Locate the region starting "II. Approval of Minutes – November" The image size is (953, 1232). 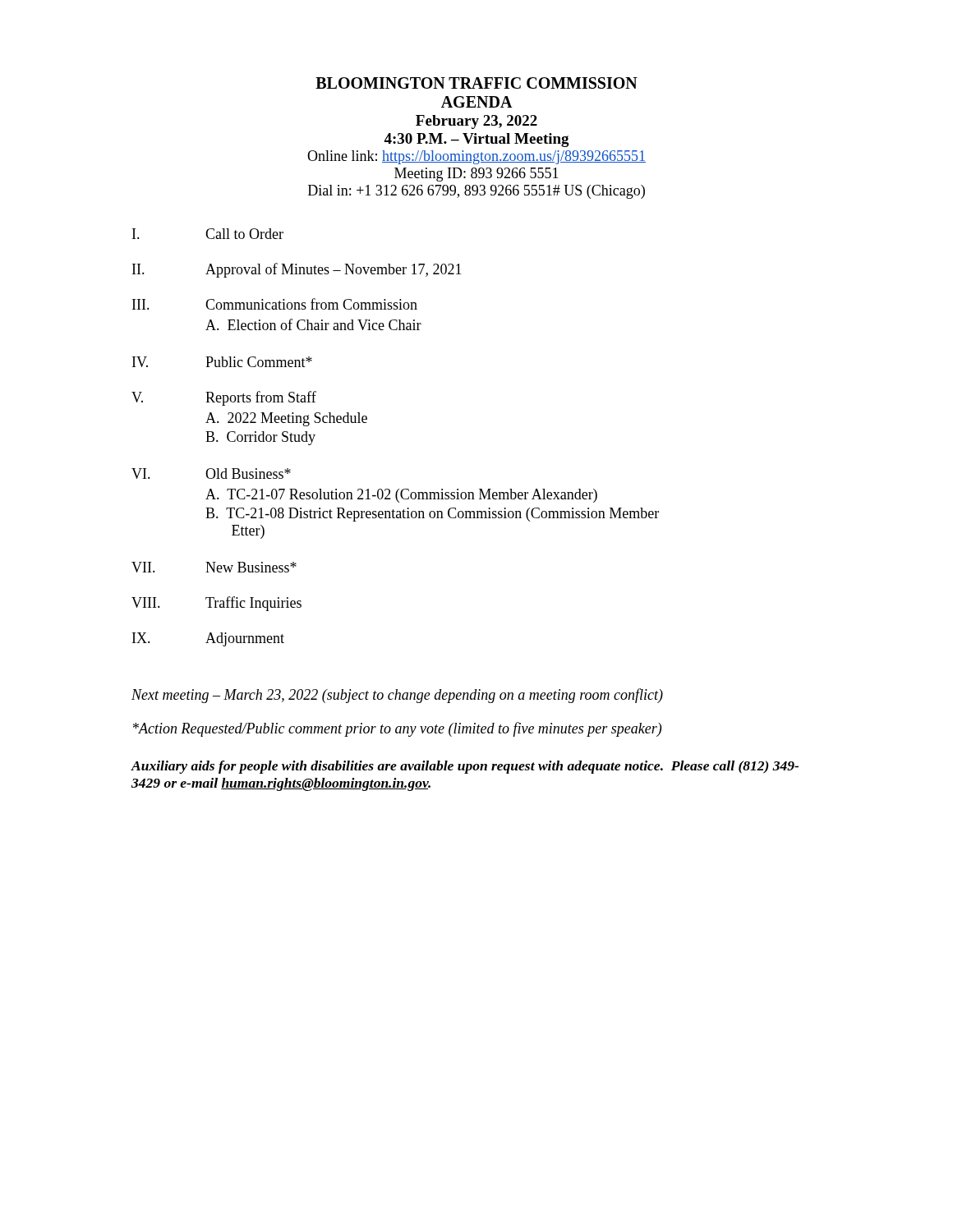297,270
